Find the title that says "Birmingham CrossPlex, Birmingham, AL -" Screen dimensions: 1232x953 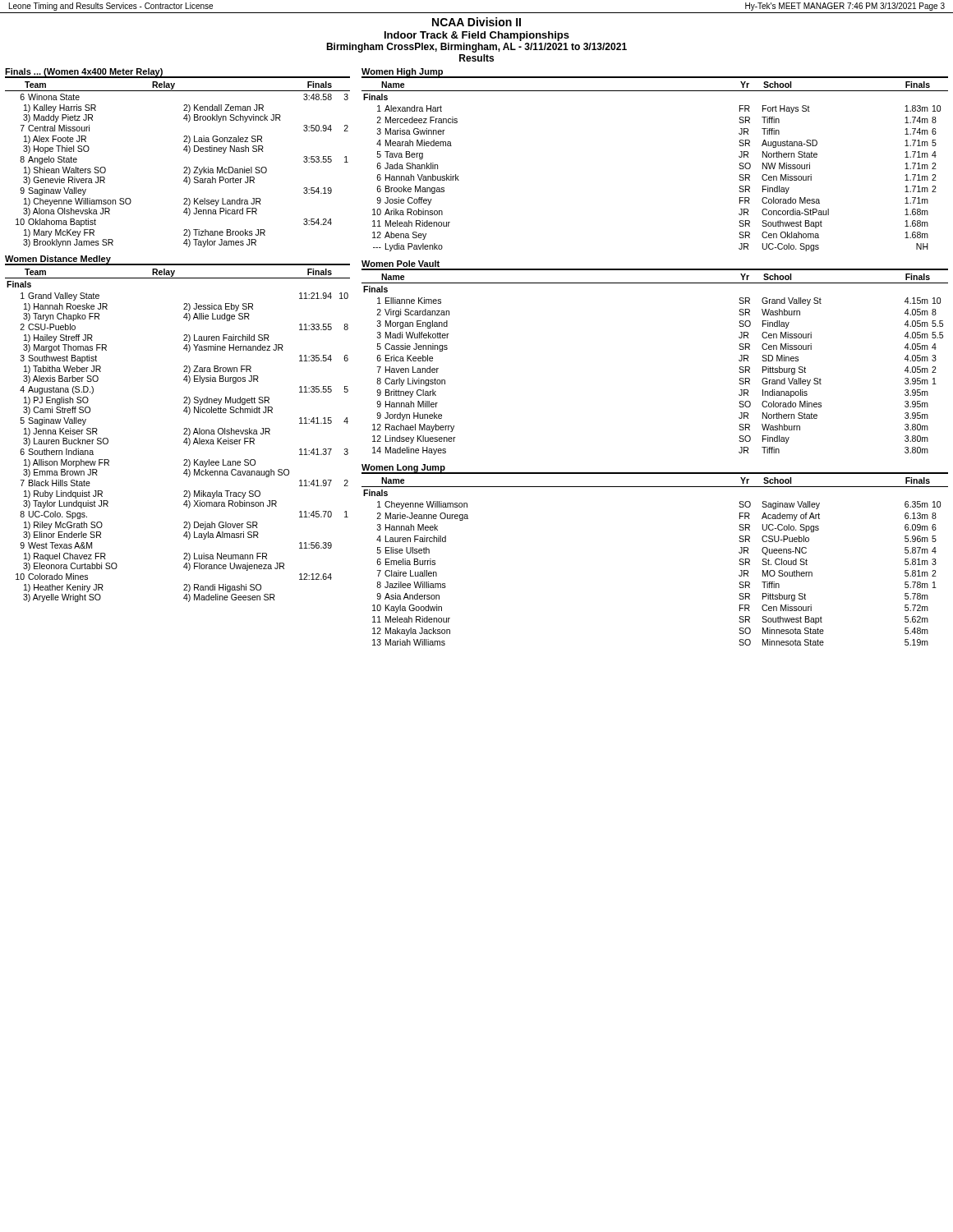(x=476, y=47)
